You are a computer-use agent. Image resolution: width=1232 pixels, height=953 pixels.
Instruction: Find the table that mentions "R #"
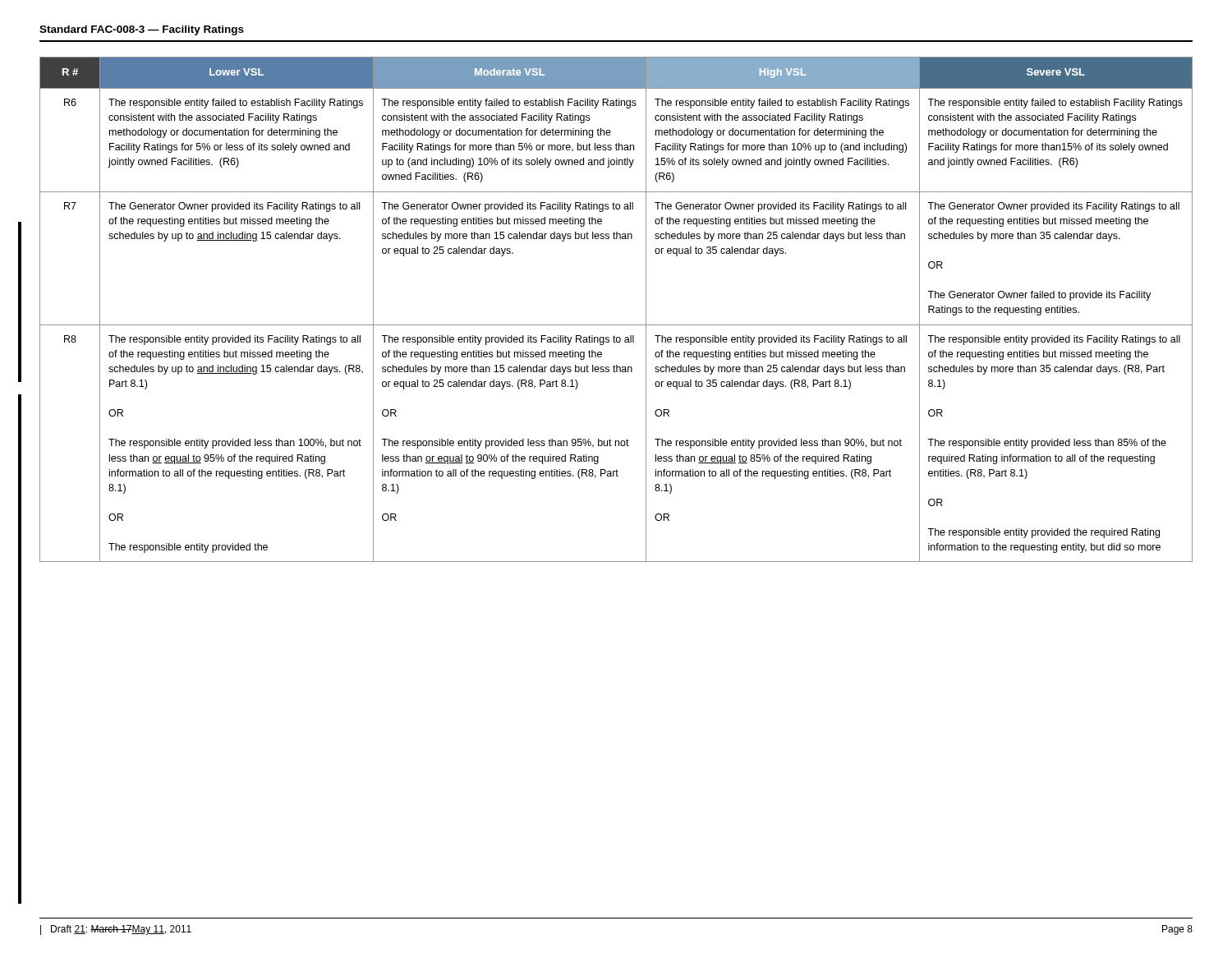[616, 310]
